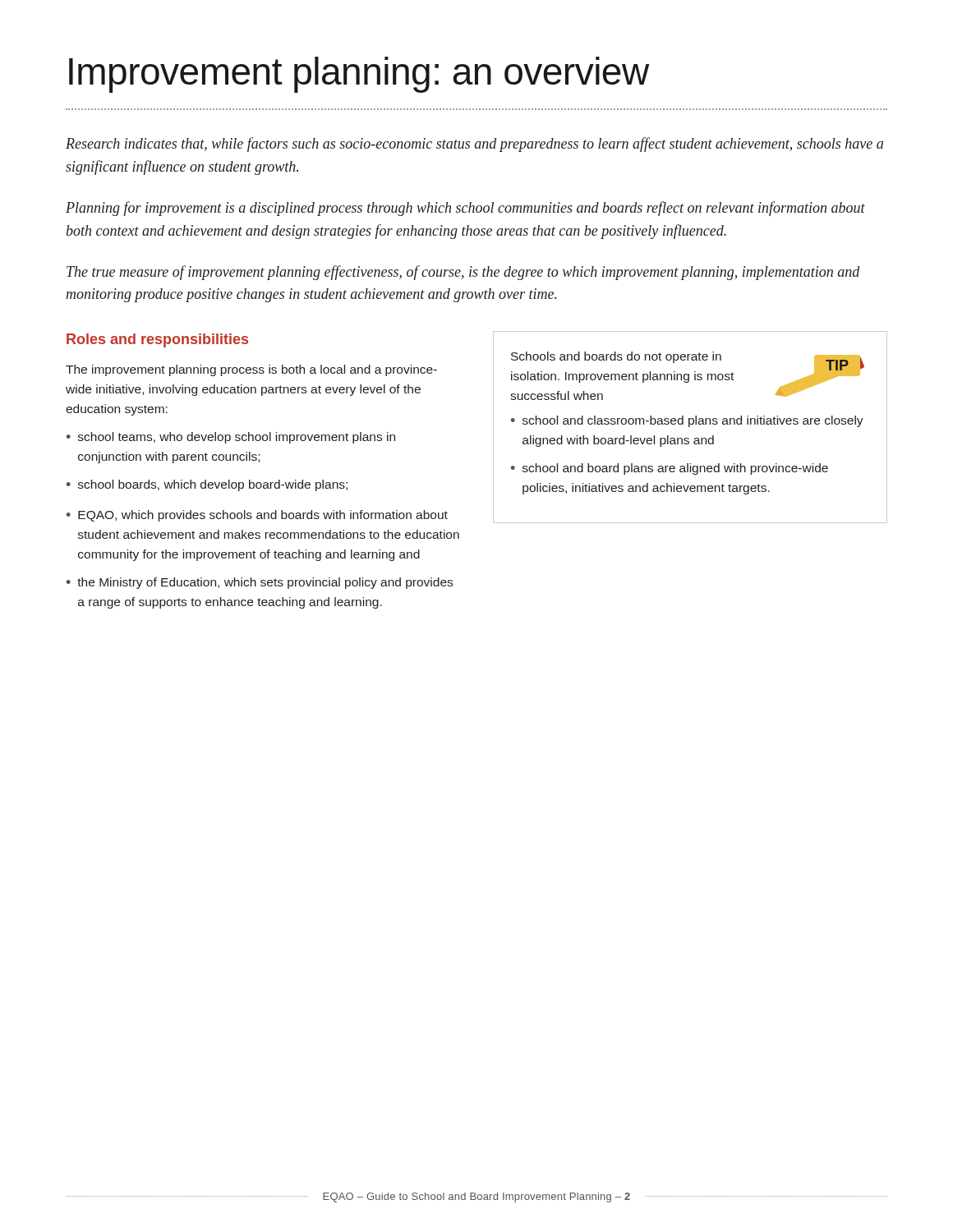Where is the passage that starts "Research indicates that, while factors"?
Screen dimensions: 1232x953
pyautogui.click(x=475, y=155)
